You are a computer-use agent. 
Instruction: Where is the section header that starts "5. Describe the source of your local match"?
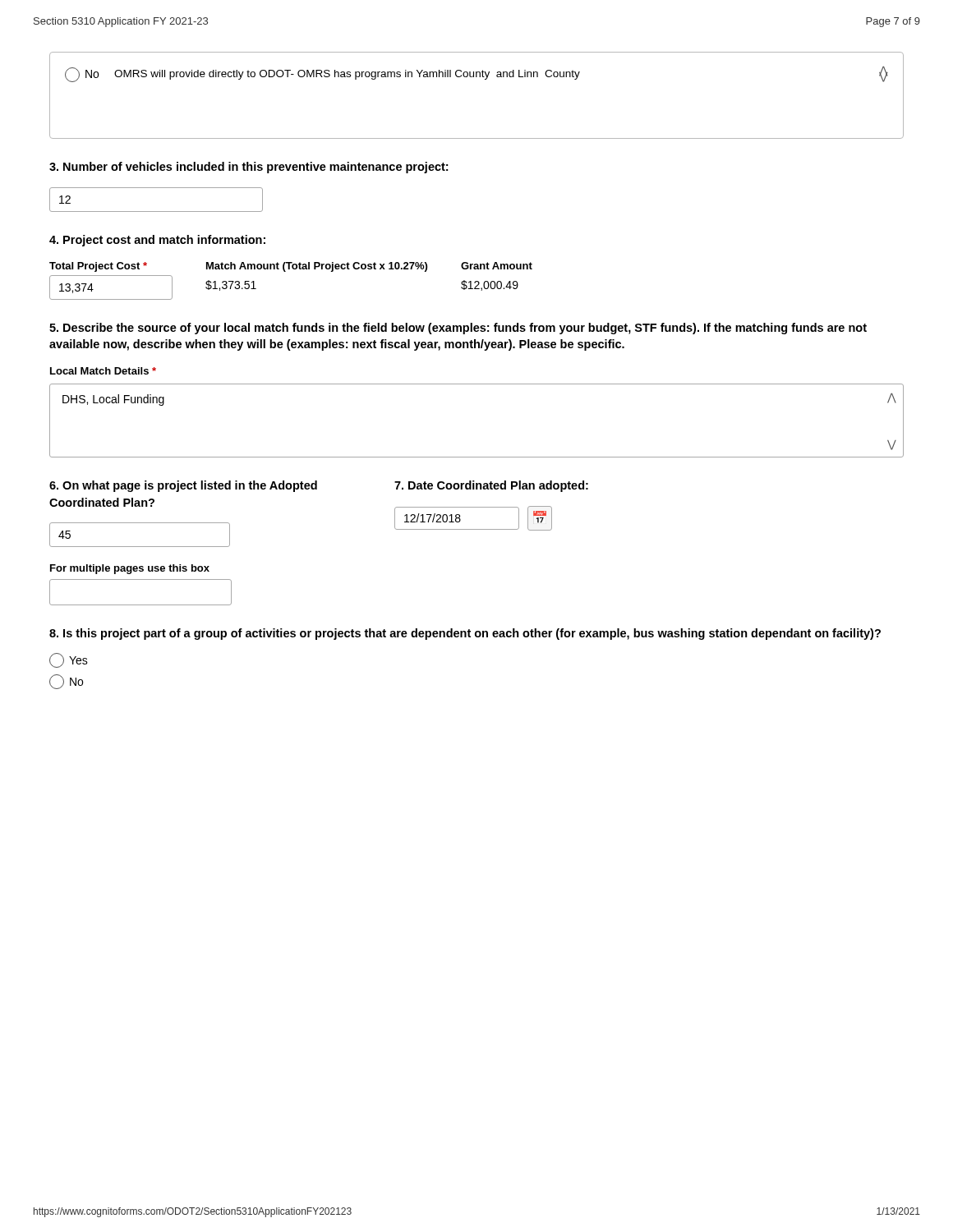pos(458,336)
